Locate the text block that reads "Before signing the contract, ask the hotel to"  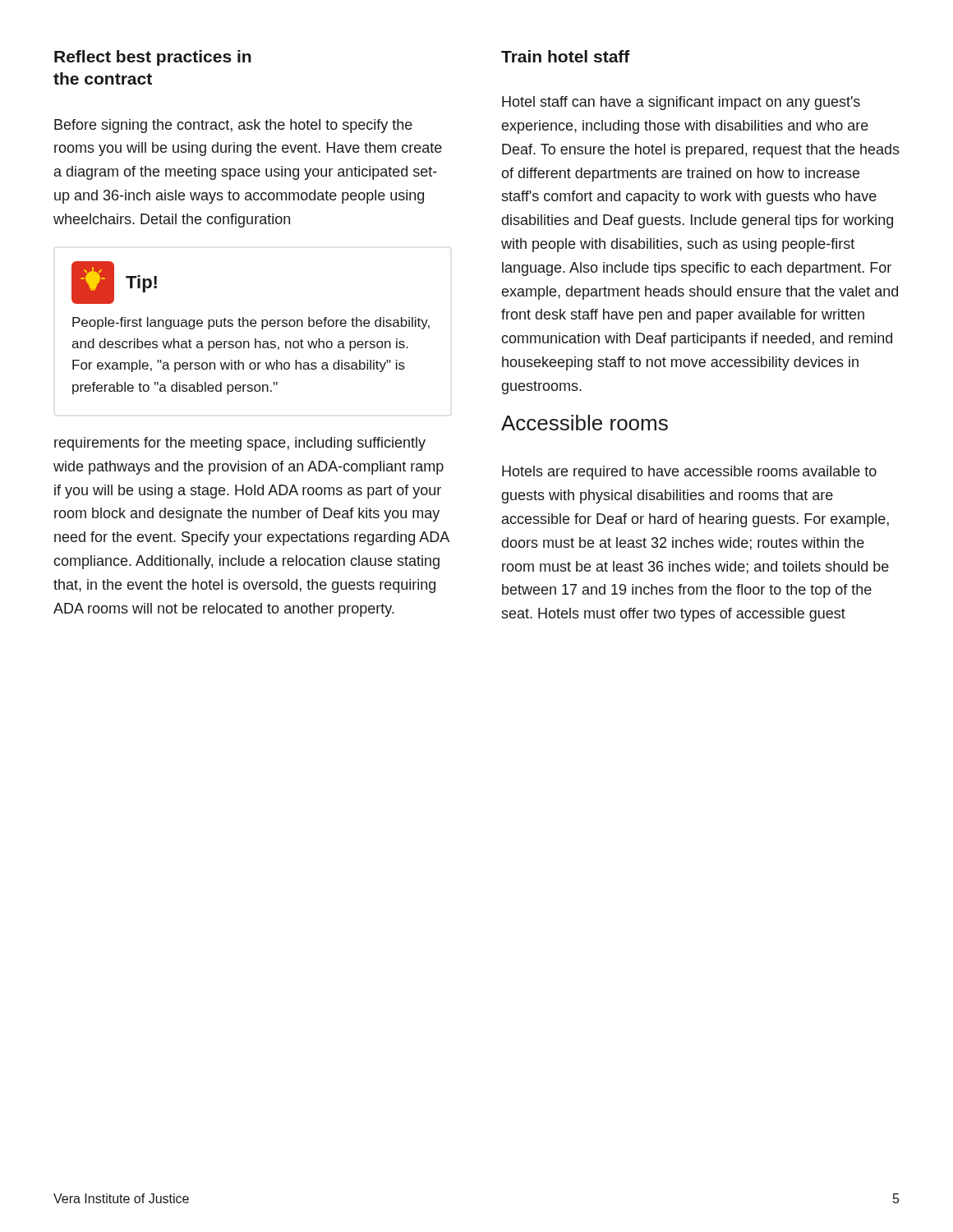[253, 172]
